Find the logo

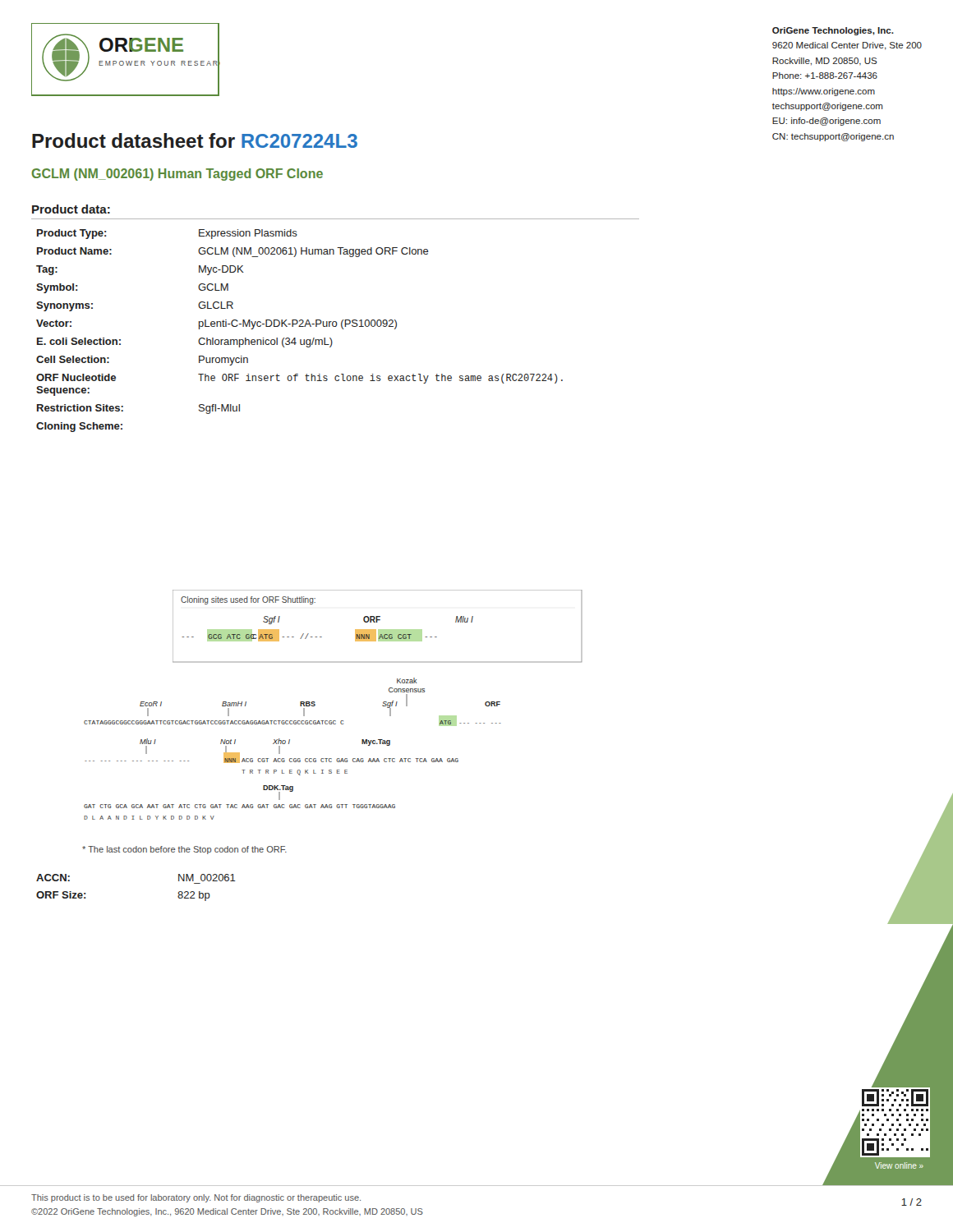[x=126, y=61]
